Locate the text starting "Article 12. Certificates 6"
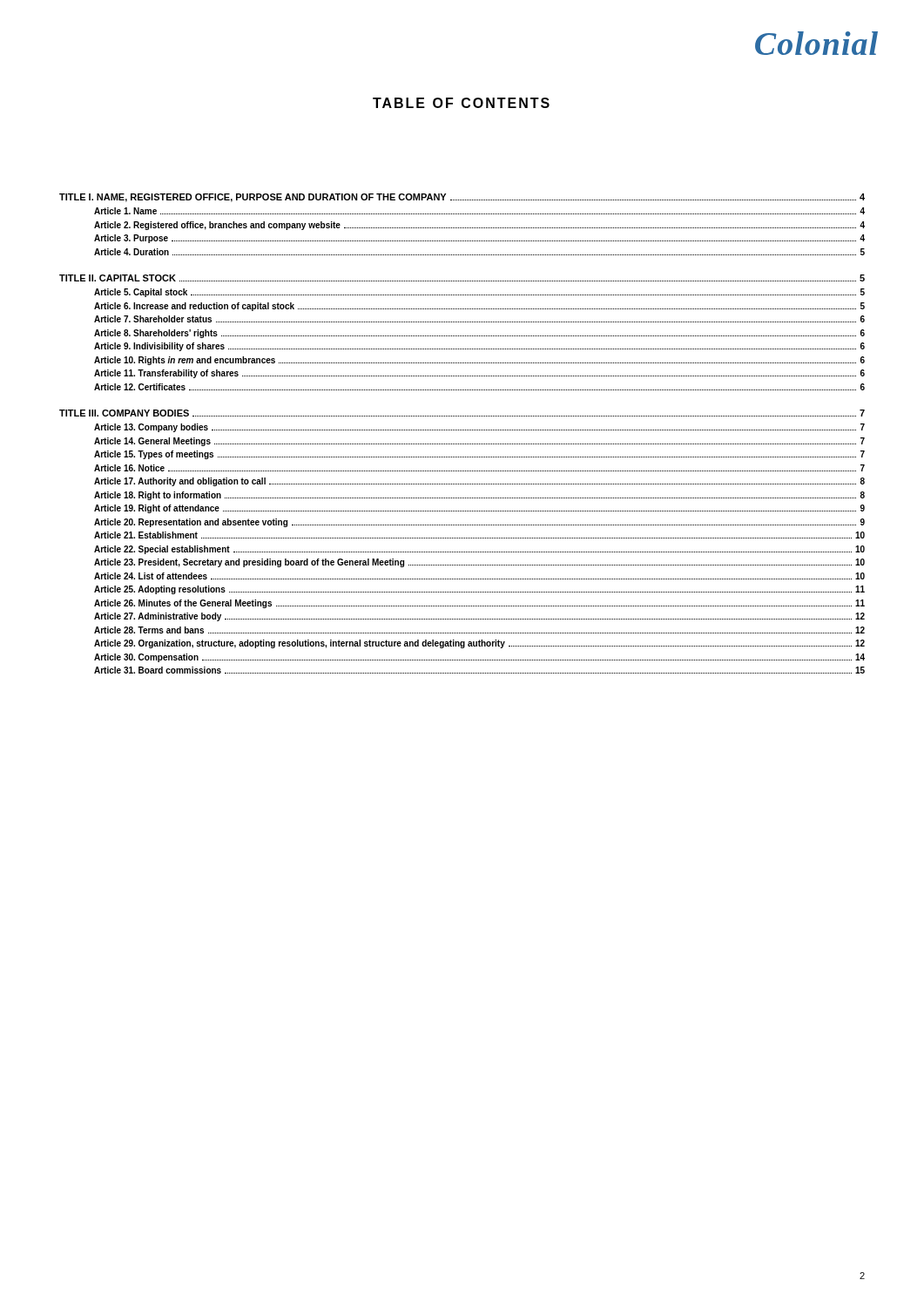Screen dimensions: 1307x924 (x=462, y=387)
